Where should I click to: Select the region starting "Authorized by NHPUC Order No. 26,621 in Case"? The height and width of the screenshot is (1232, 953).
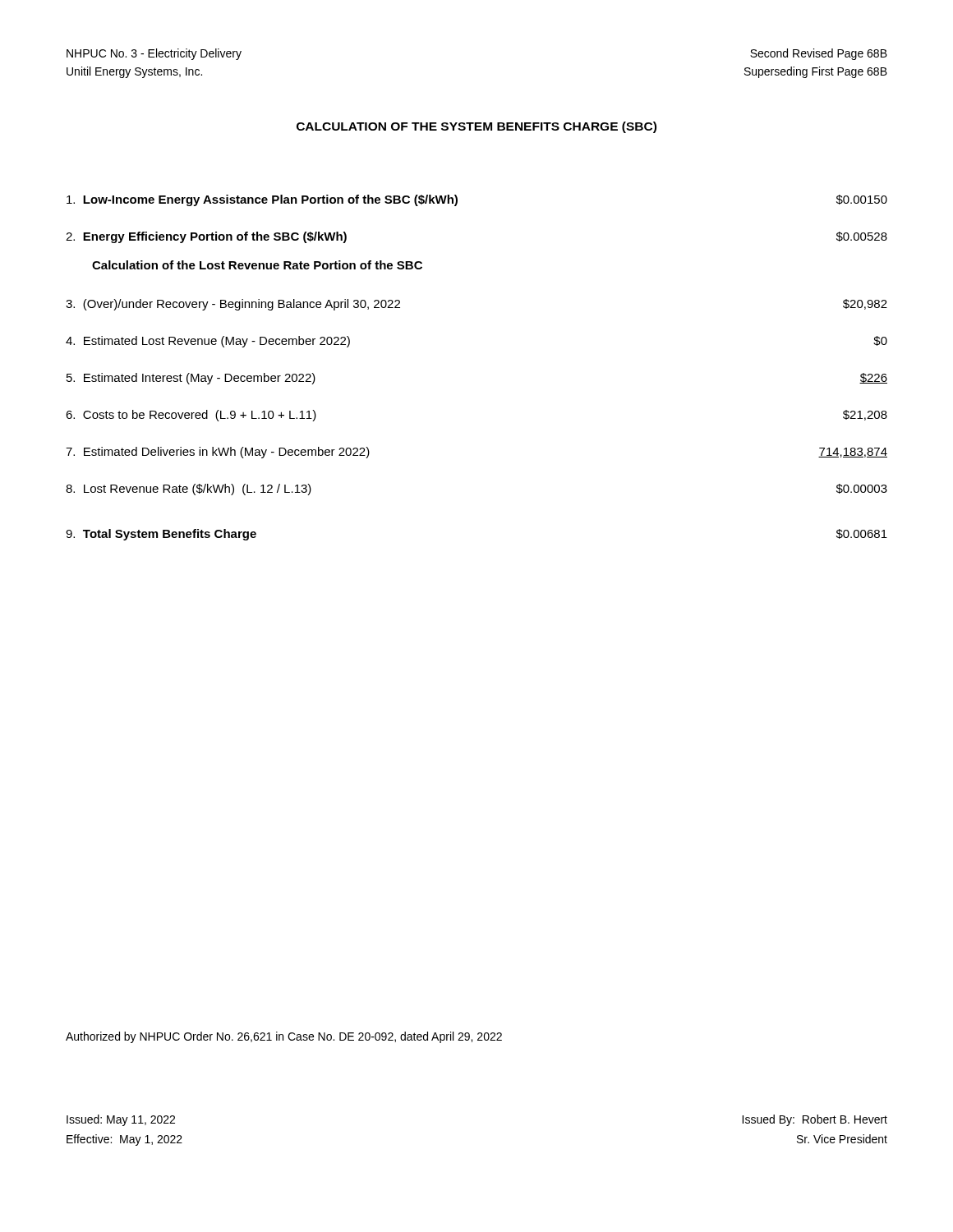pos(284,1037)
